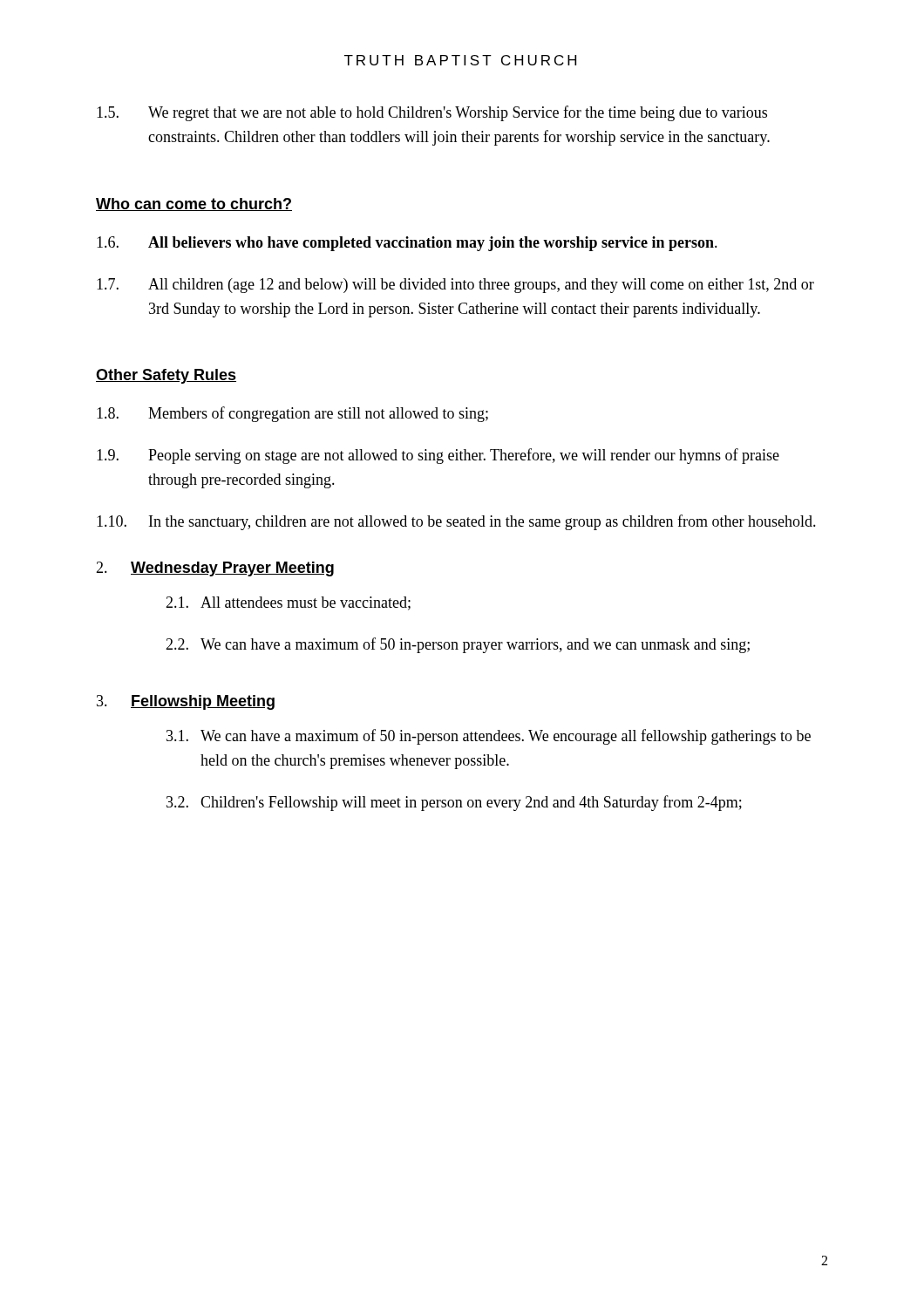Click on the section header with the text "Wednesday Prayer Meeting"

[233, 568]
